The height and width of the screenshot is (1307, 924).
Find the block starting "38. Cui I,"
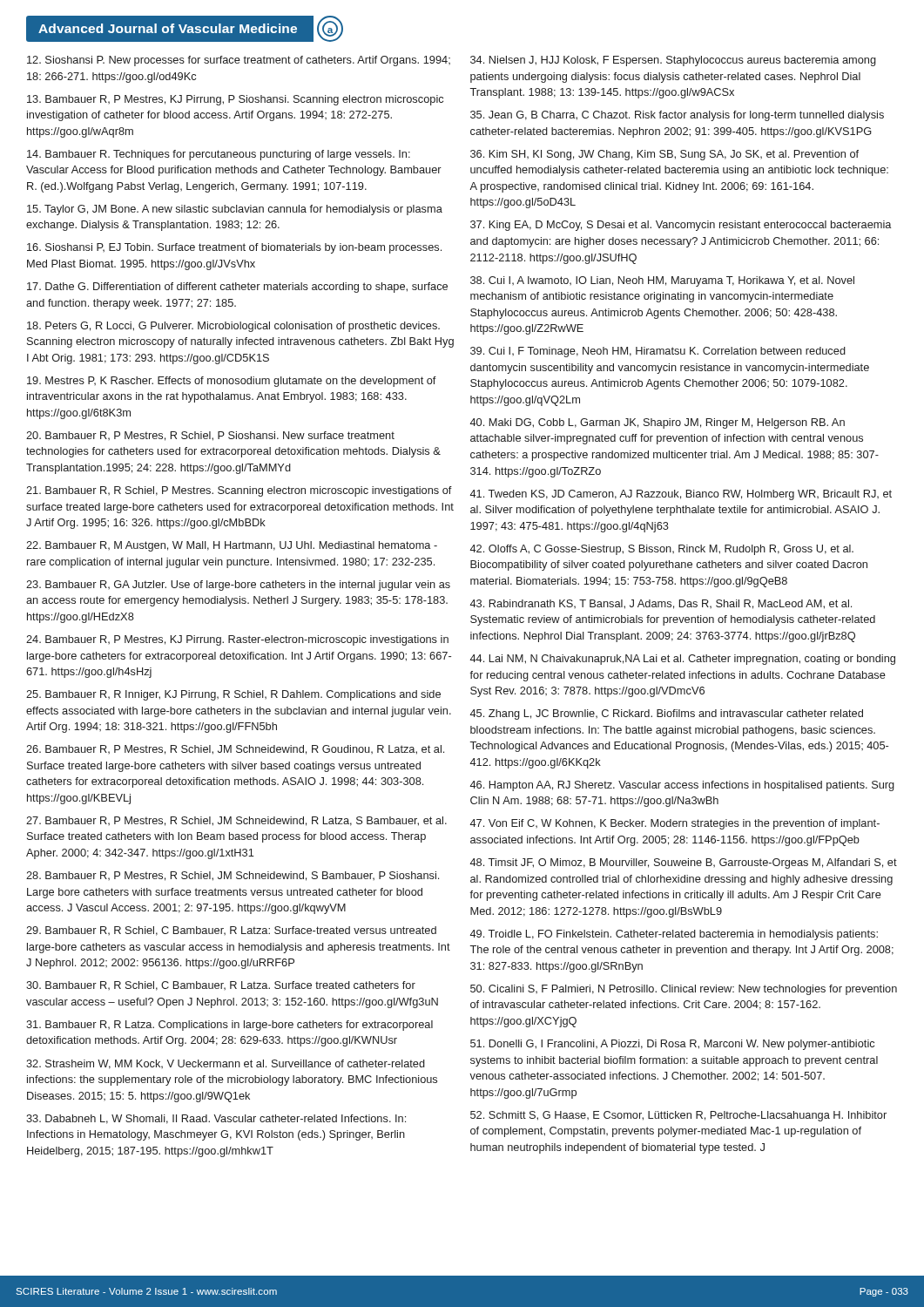tap(663, 304)
